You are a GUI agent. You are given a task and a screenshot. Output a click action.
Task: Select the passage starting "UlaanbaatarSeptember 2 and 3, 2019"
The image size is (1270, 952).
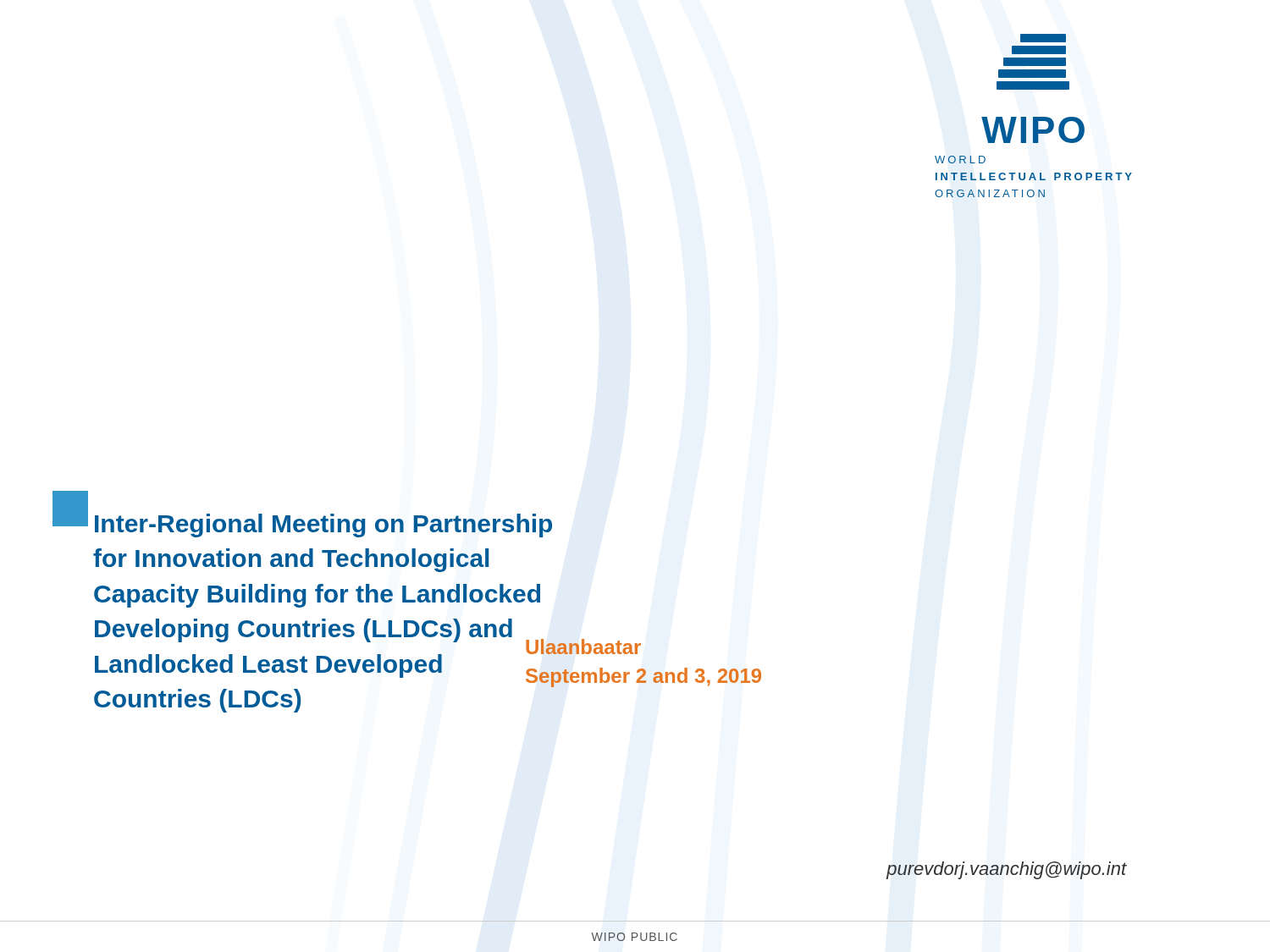(x=660, y=661)
